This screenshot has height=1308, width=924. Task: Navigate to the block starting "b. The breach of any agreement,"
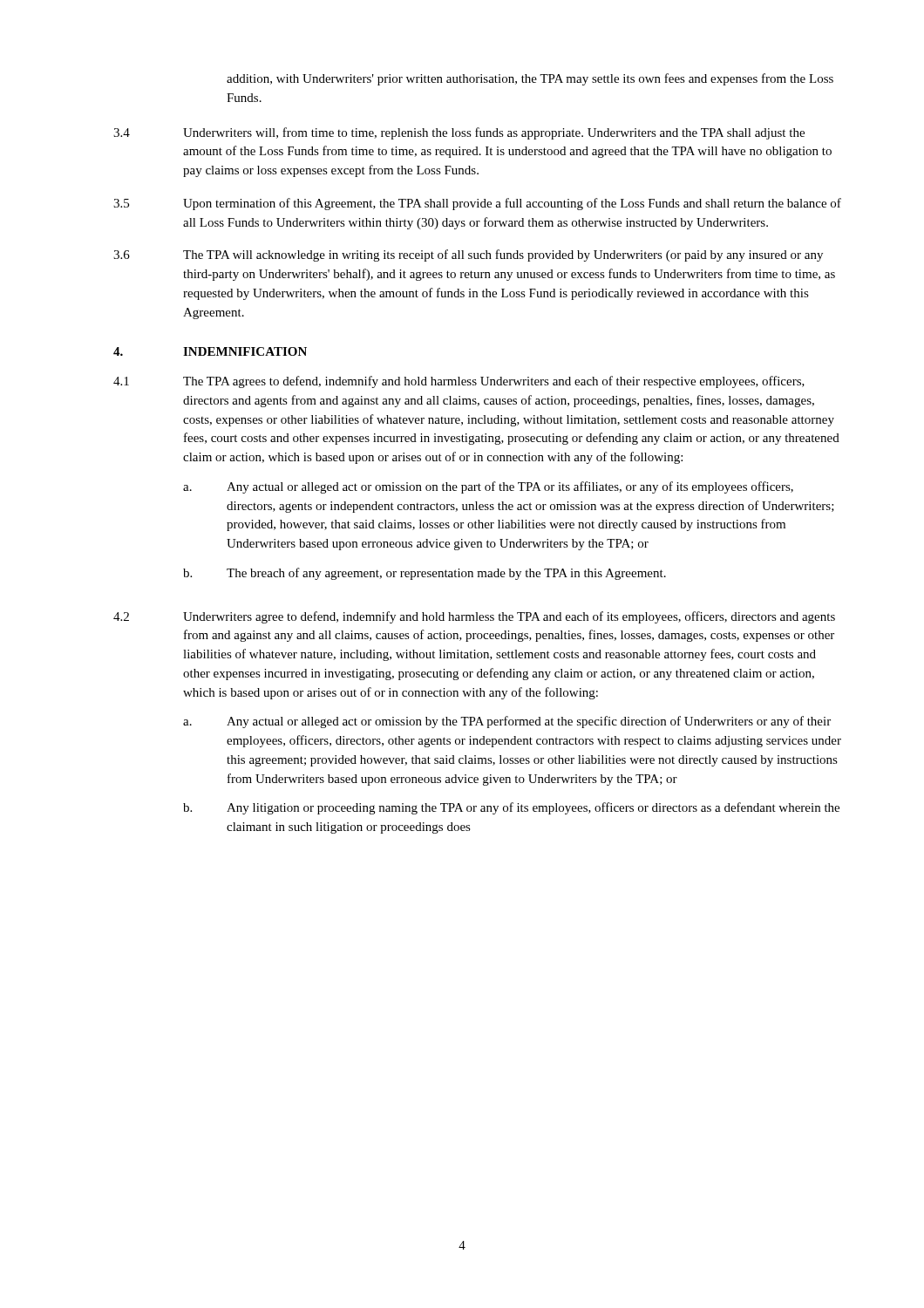(514, 573)
